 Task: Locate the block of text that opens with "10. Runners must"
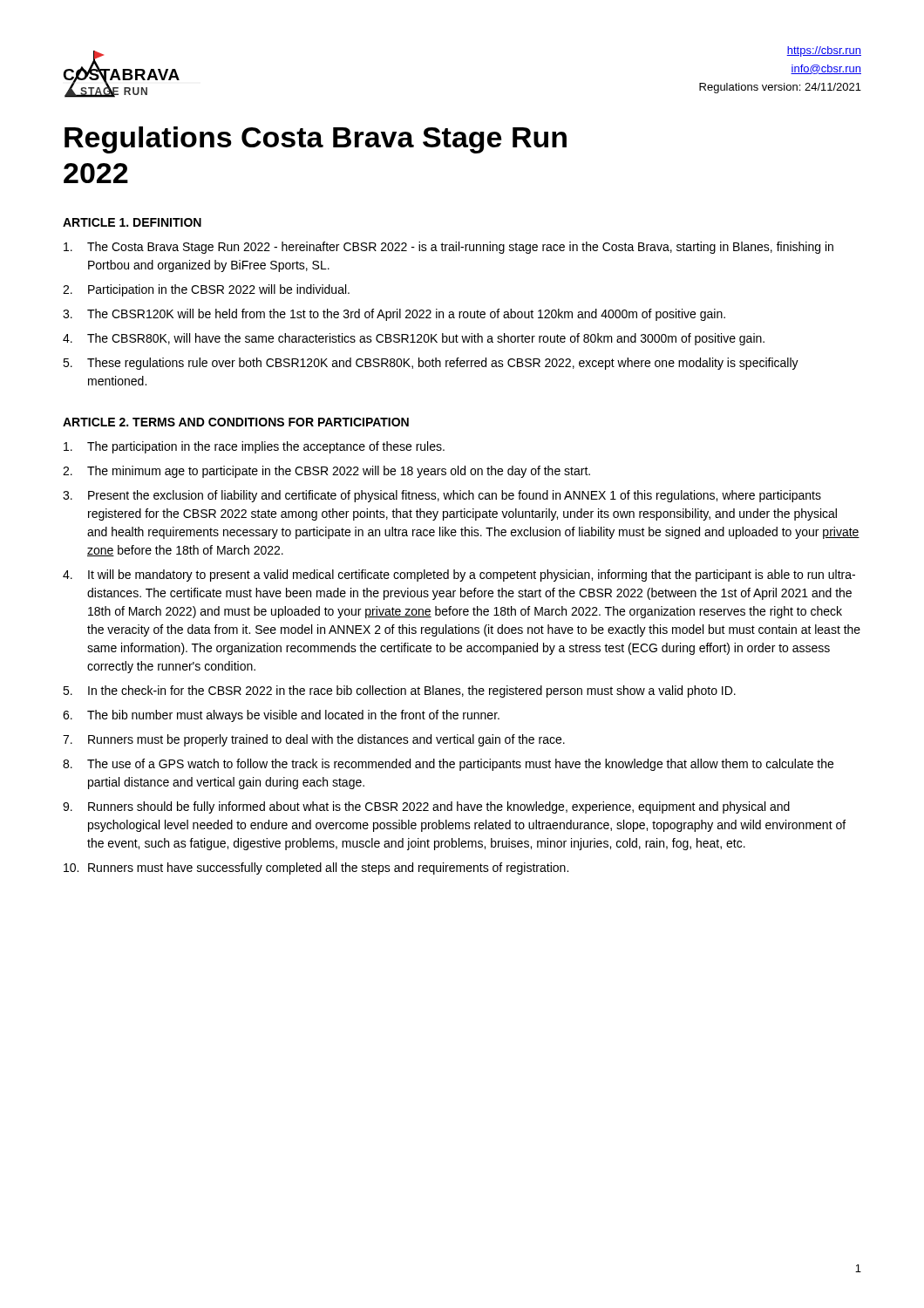tap(462, 868)
